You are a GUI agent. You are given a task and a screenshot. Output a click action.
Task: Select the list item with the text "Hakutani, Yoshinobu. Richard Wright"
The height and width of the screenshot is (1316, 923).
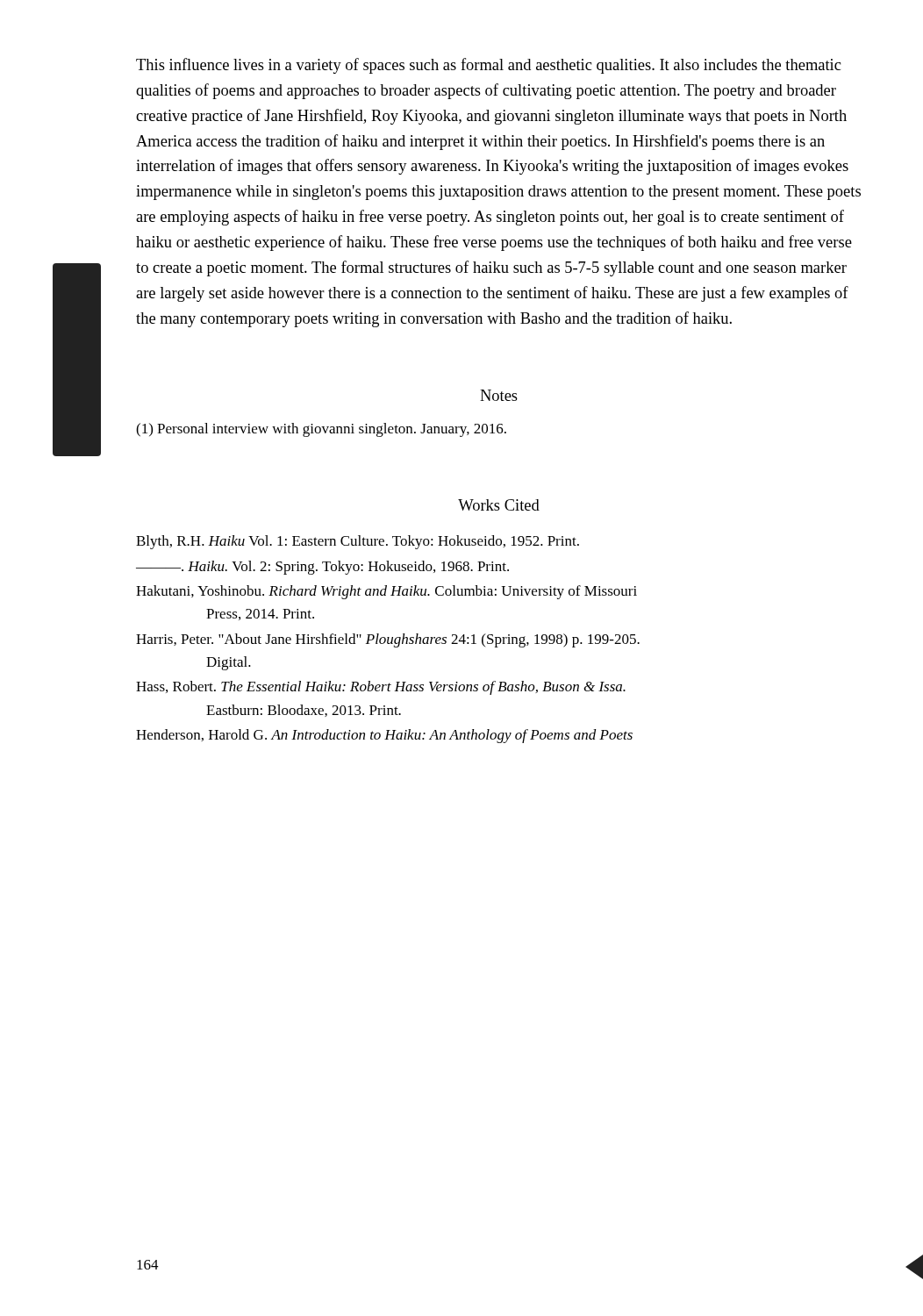499,604
